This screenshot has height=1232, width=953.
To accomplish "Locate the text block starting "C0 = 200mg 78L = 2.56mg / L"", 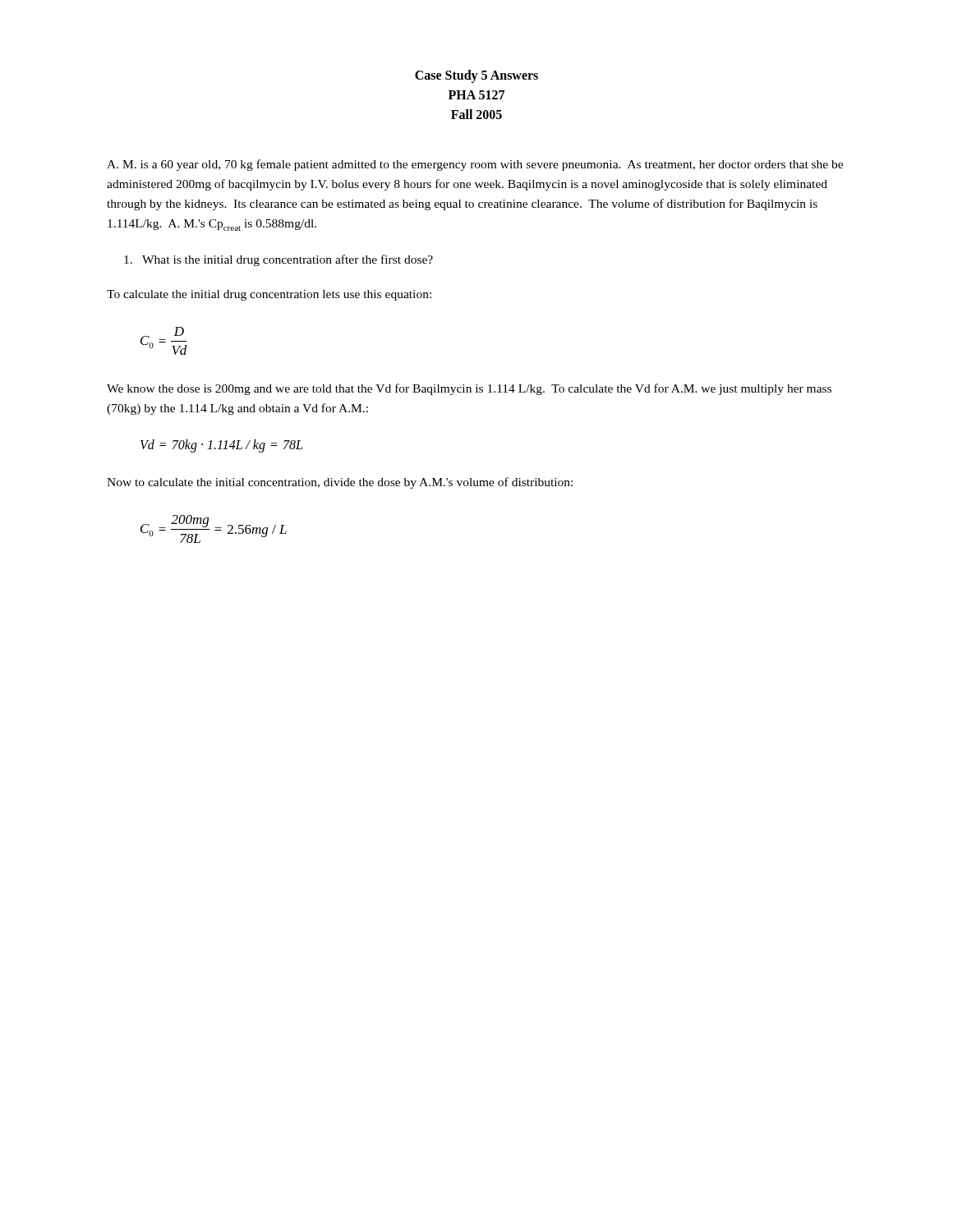I will pos(214,529).
